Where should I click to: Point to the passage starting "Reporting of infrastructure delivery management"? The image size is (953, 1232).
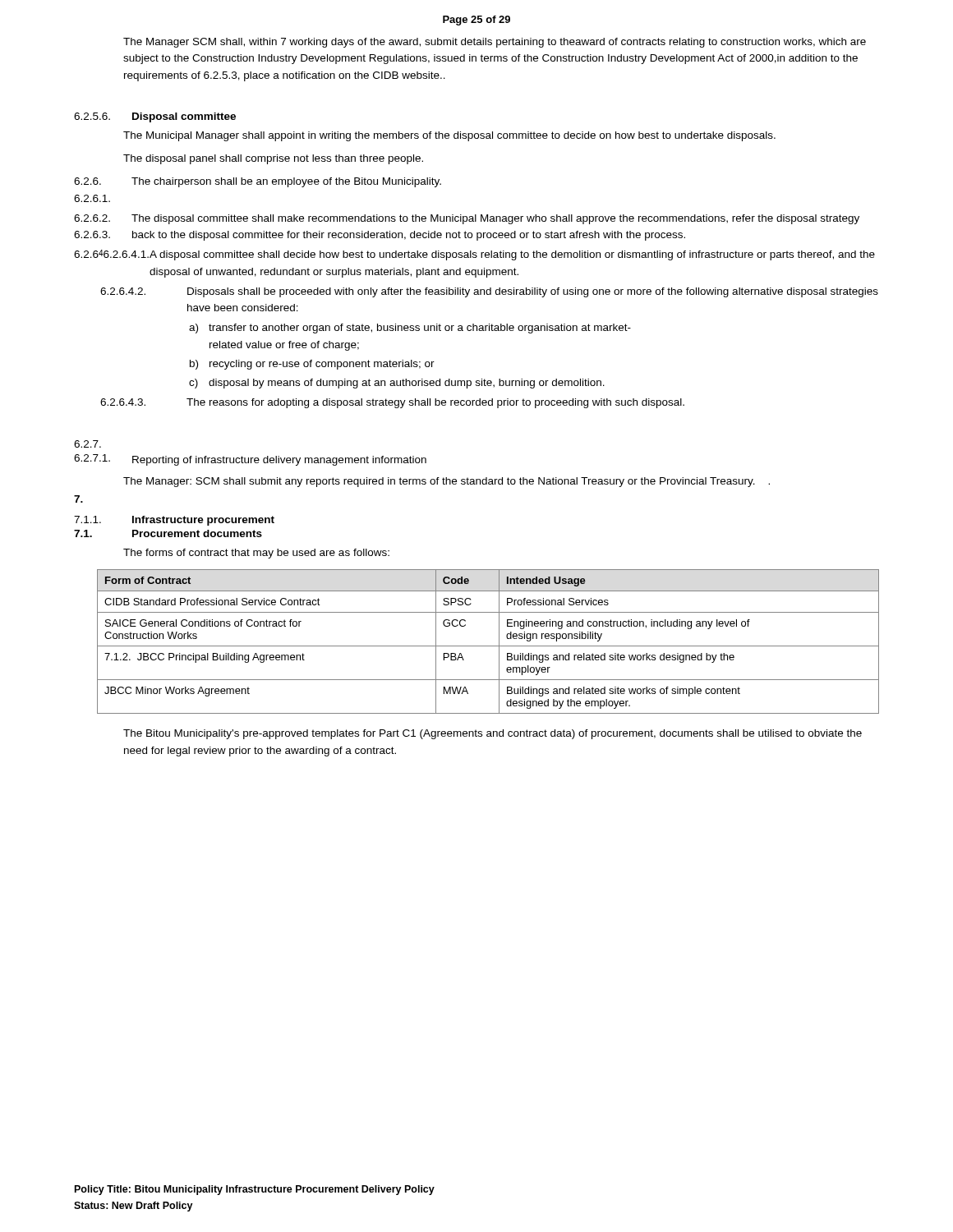[279, 459]
